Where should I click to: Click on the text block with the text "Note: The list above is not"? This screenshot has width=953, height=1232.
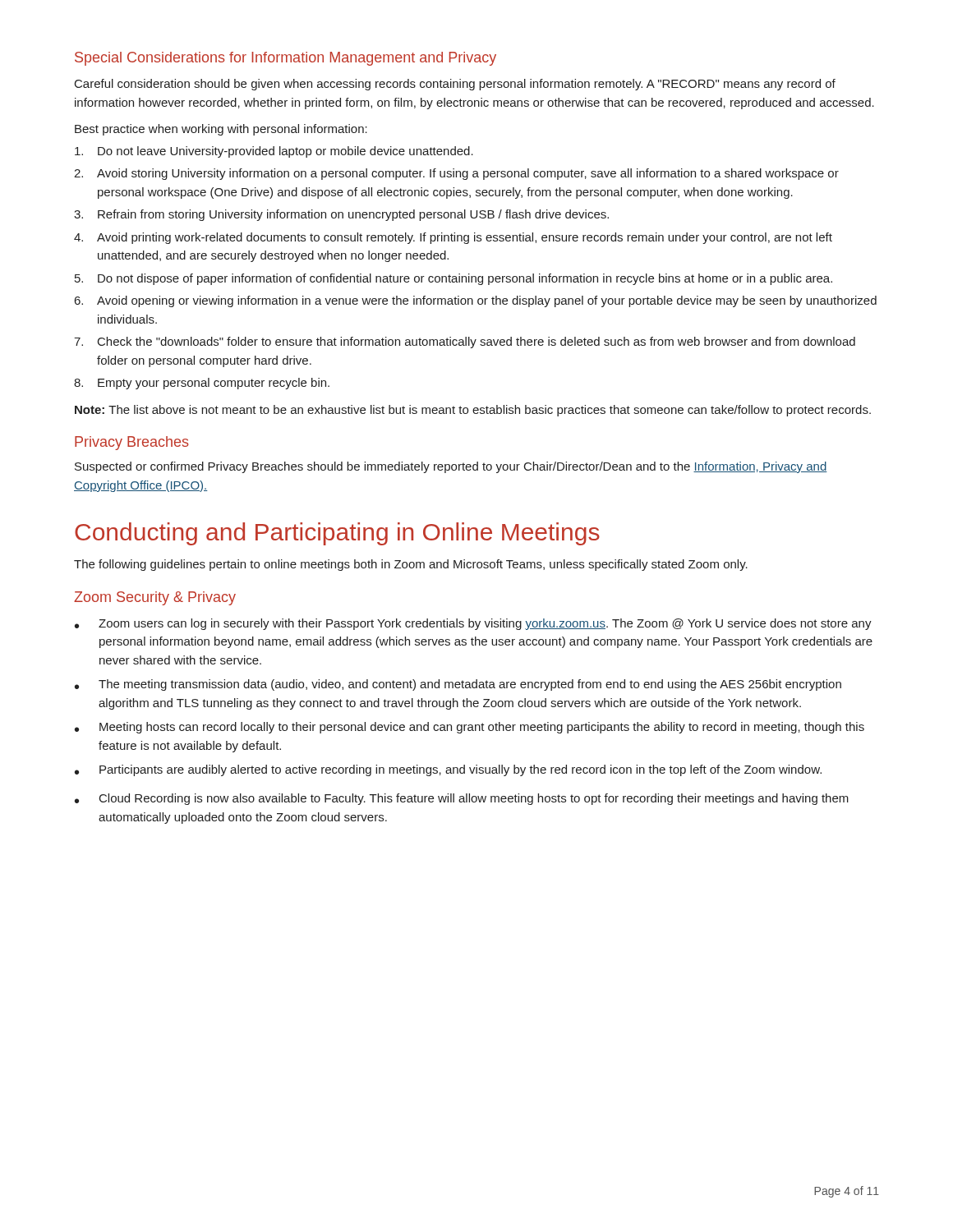(473, 409)
